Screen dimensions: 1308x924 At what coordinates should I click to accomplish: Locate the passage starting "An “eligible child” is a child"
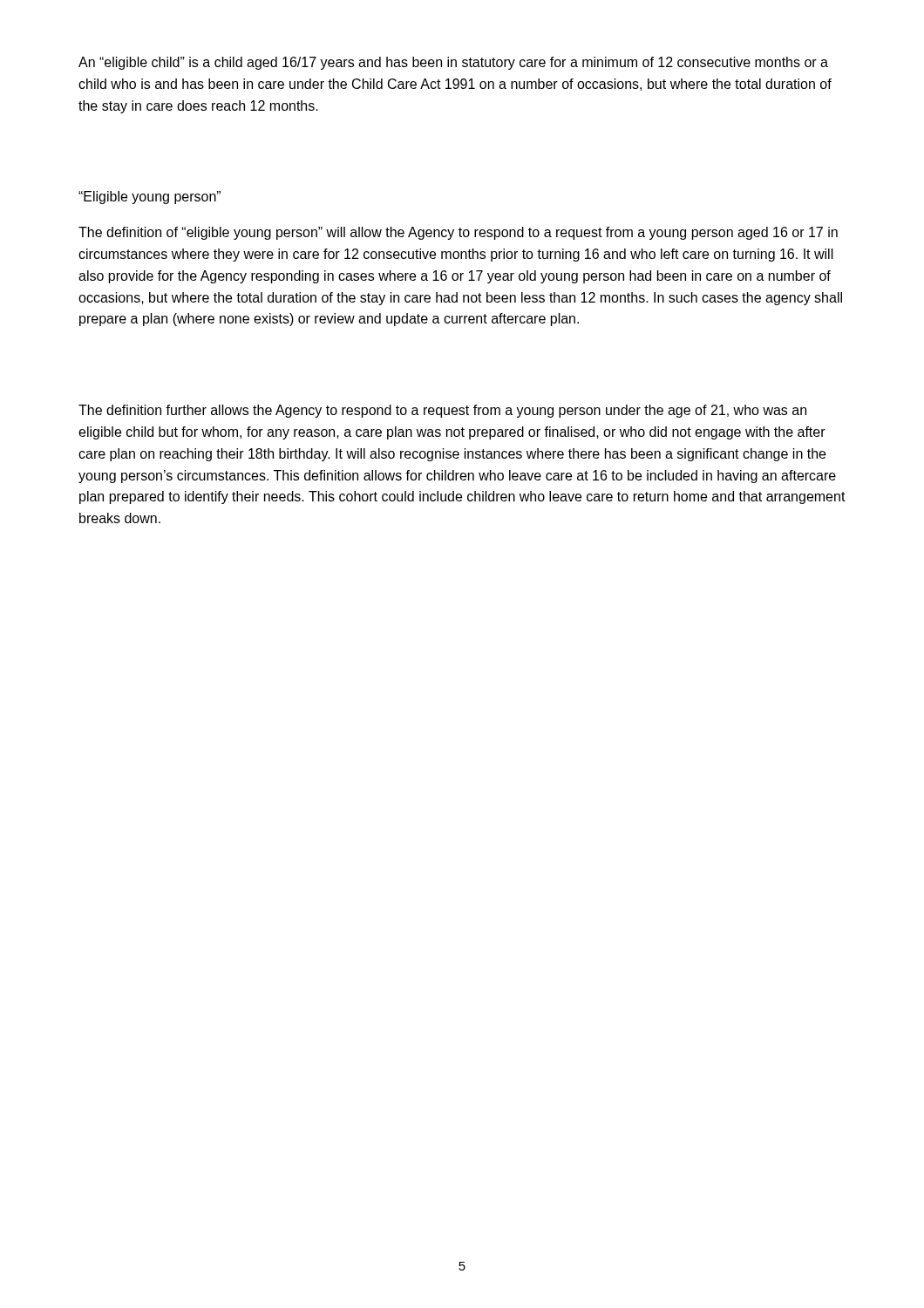[x=455, y=84]
